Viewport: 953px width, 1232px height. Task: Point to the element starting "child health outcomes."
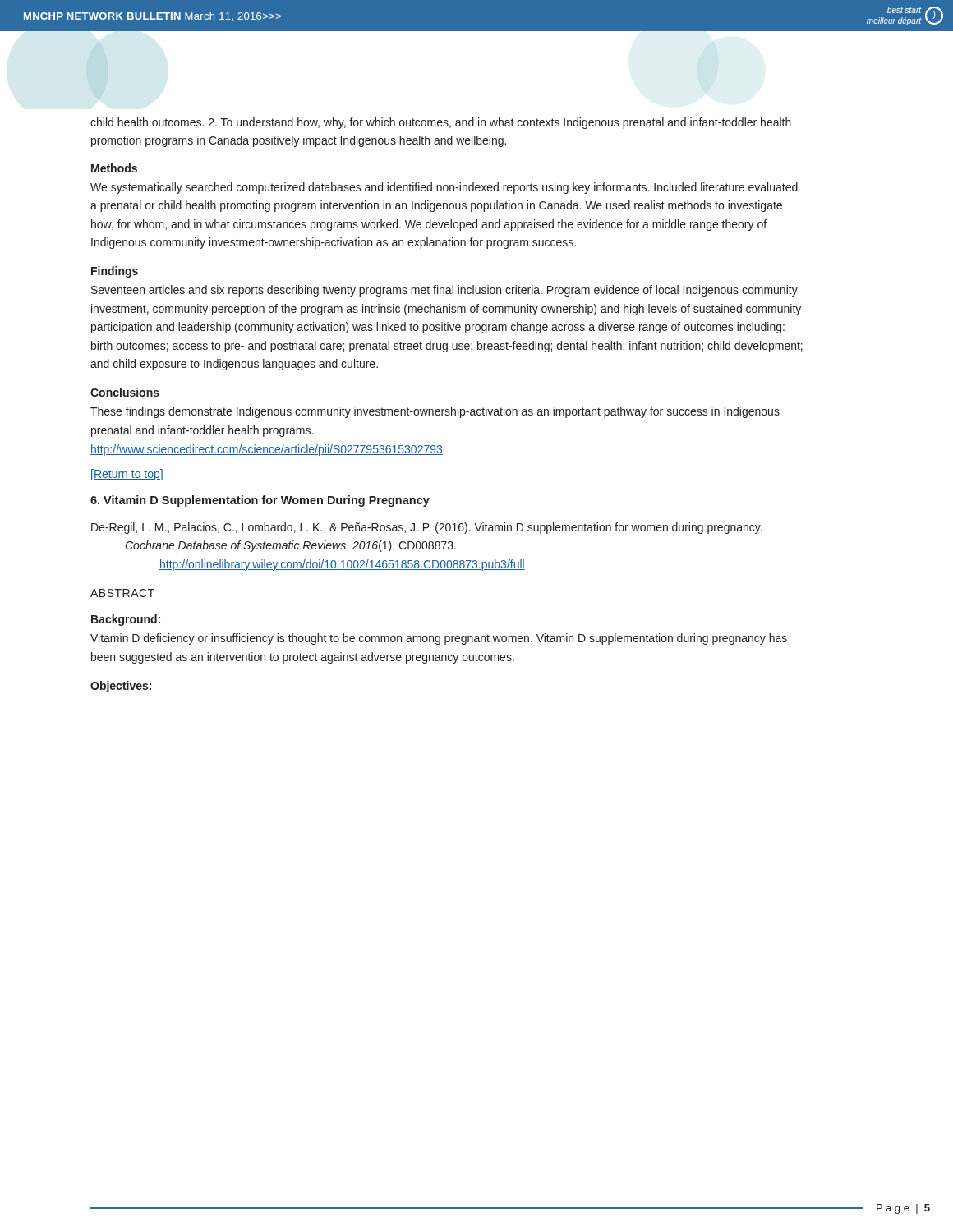click(441, 132)
